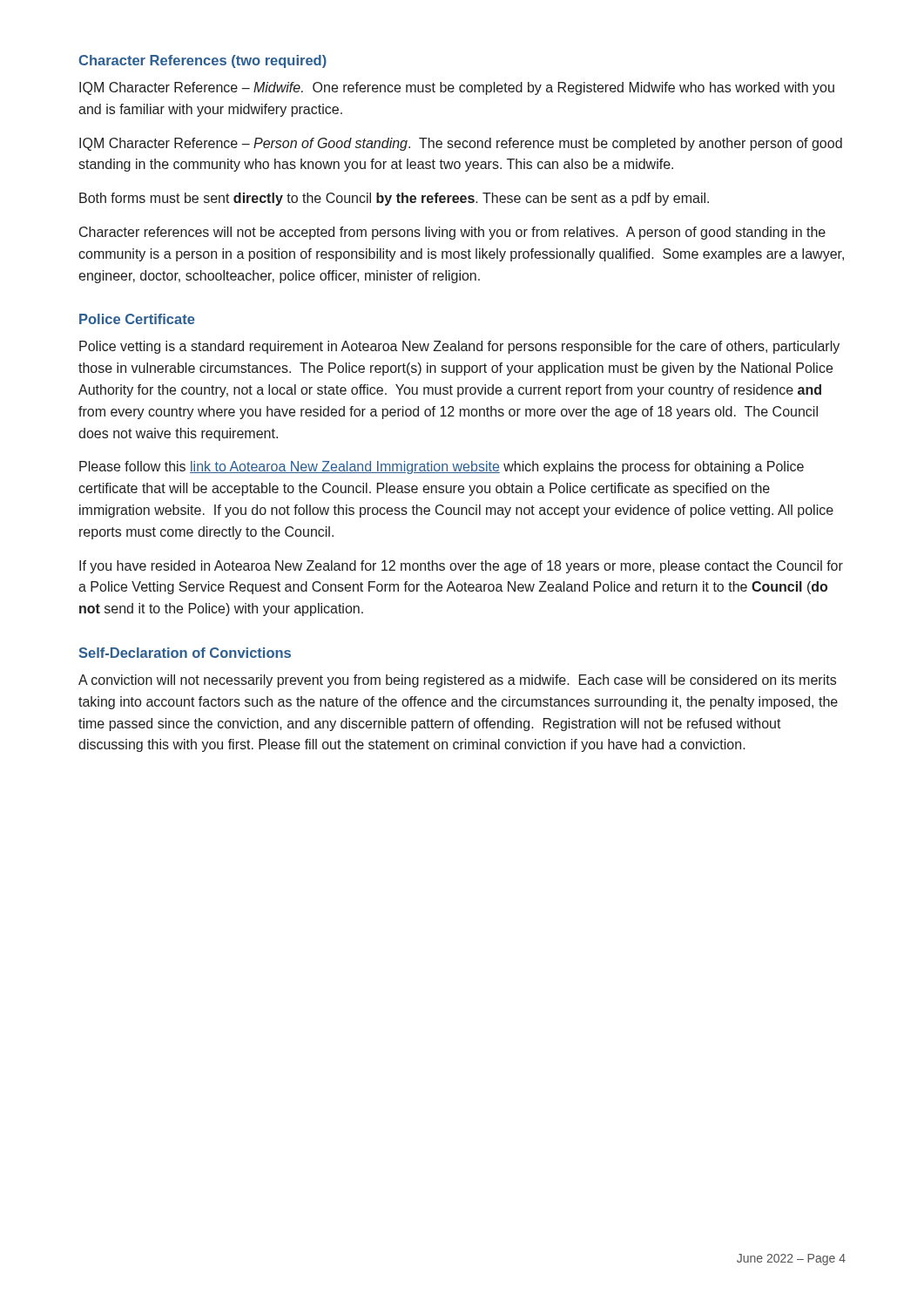Where does it say "Self-Declaration of Convictions"?
The width and height of the screenshot is (924, 1307).
(x=185, y=653)
